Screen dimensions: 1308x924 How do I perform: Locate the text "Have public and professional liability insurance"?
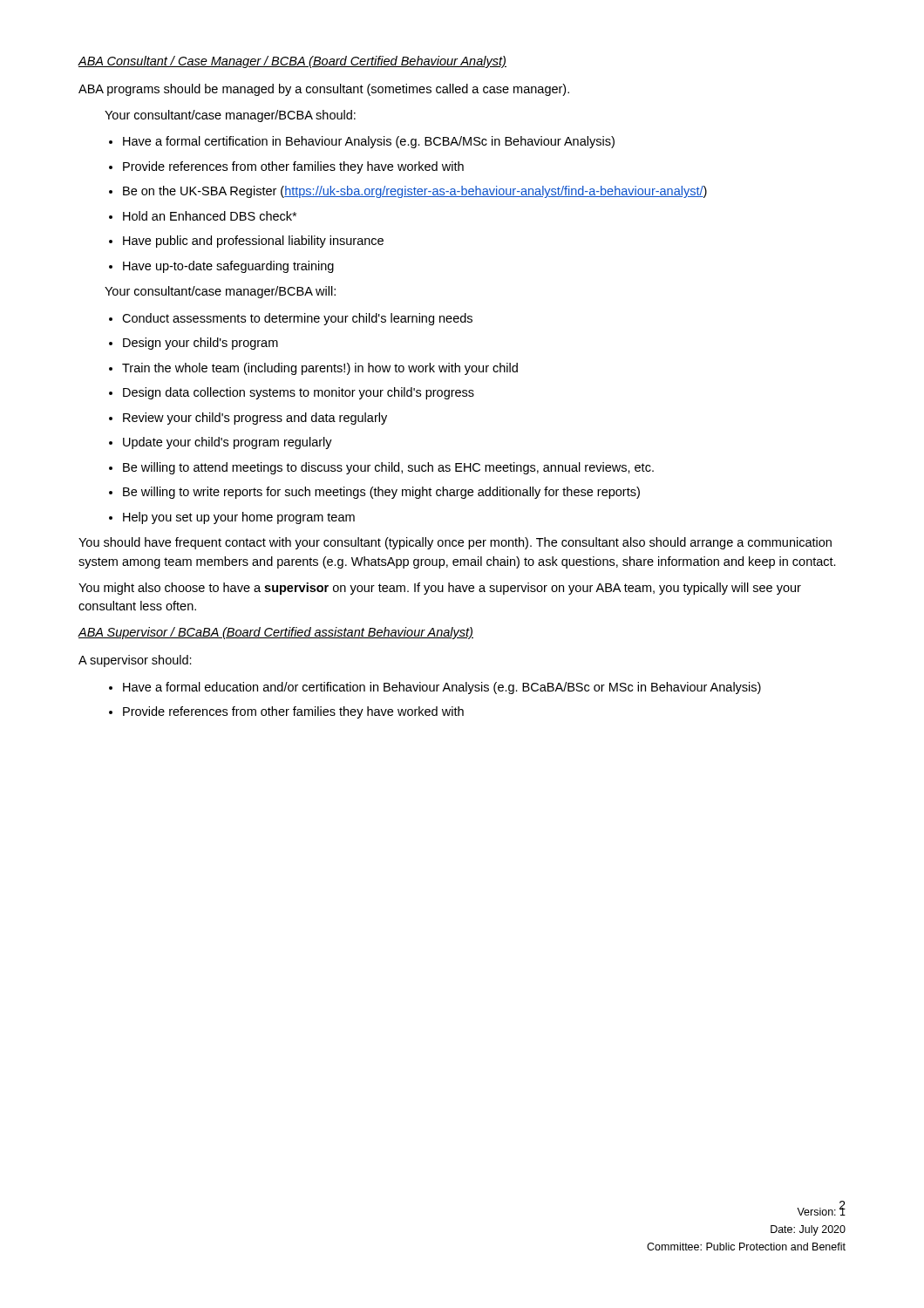point(253,241)
